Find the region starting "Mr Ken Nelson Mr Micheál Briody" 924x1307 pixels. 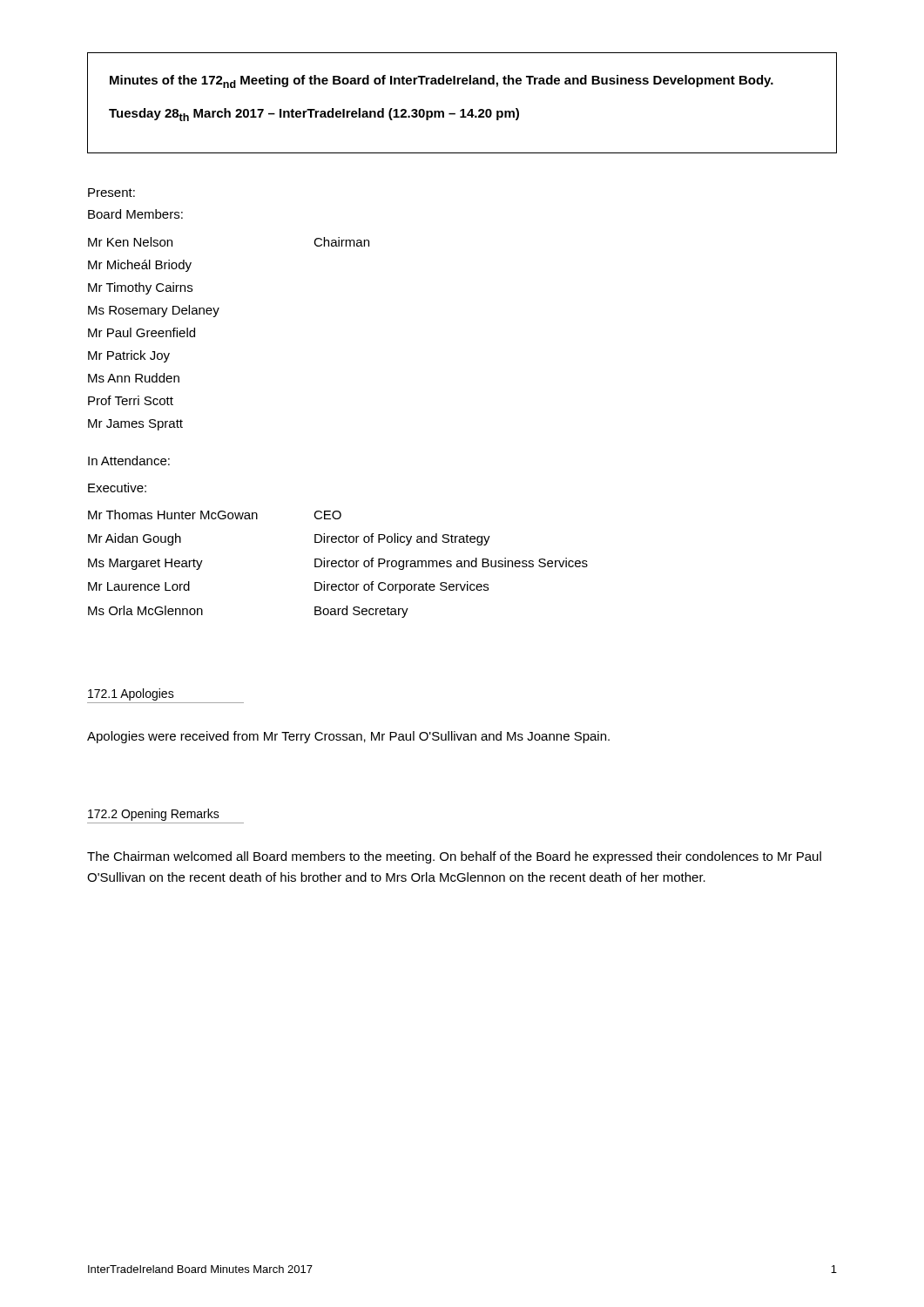coord(127,241)
